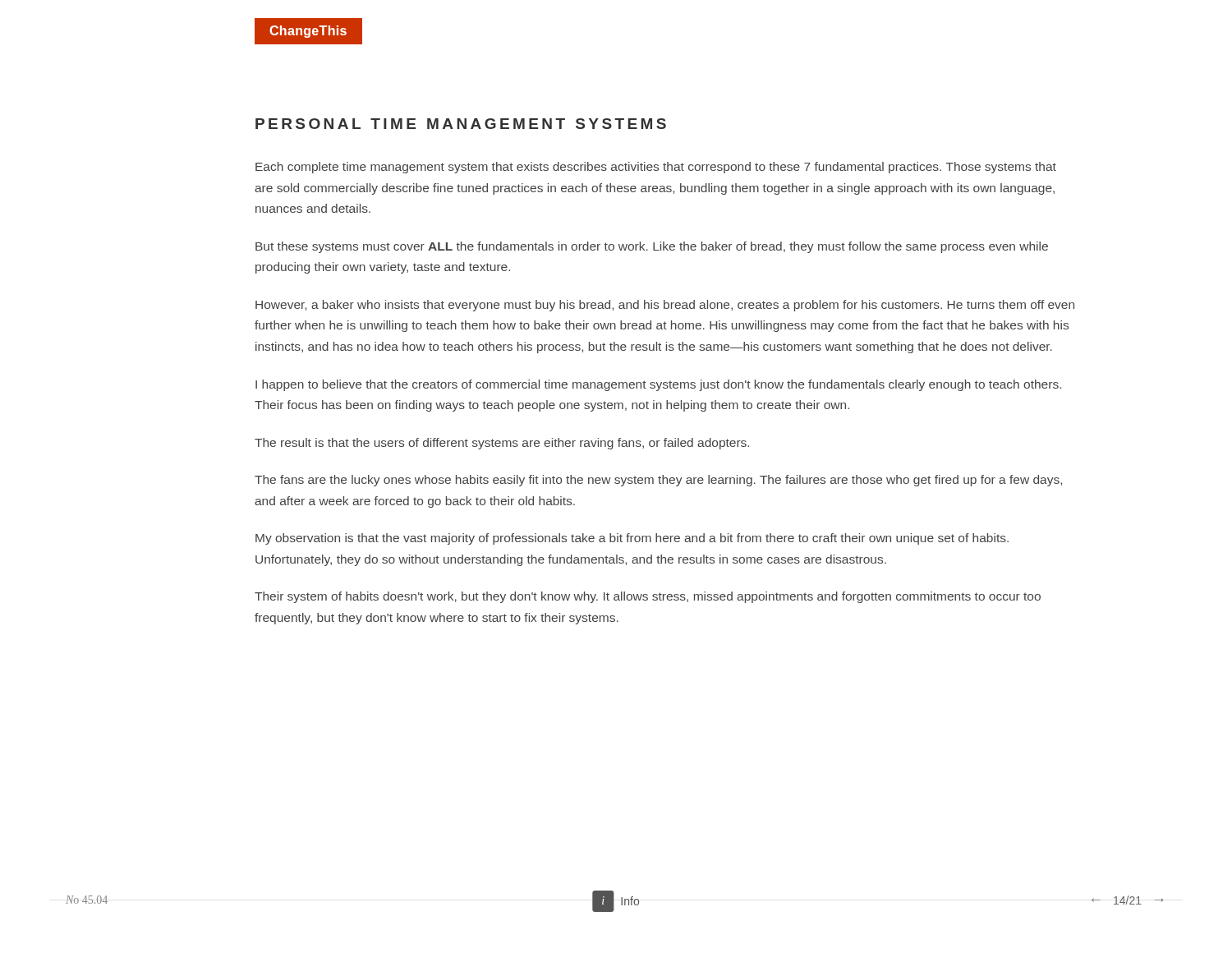Viewport: 1232px width, 953px height.
Task: Click the passage that begins "However, a baker who insists"
Action: coord(665,325)
